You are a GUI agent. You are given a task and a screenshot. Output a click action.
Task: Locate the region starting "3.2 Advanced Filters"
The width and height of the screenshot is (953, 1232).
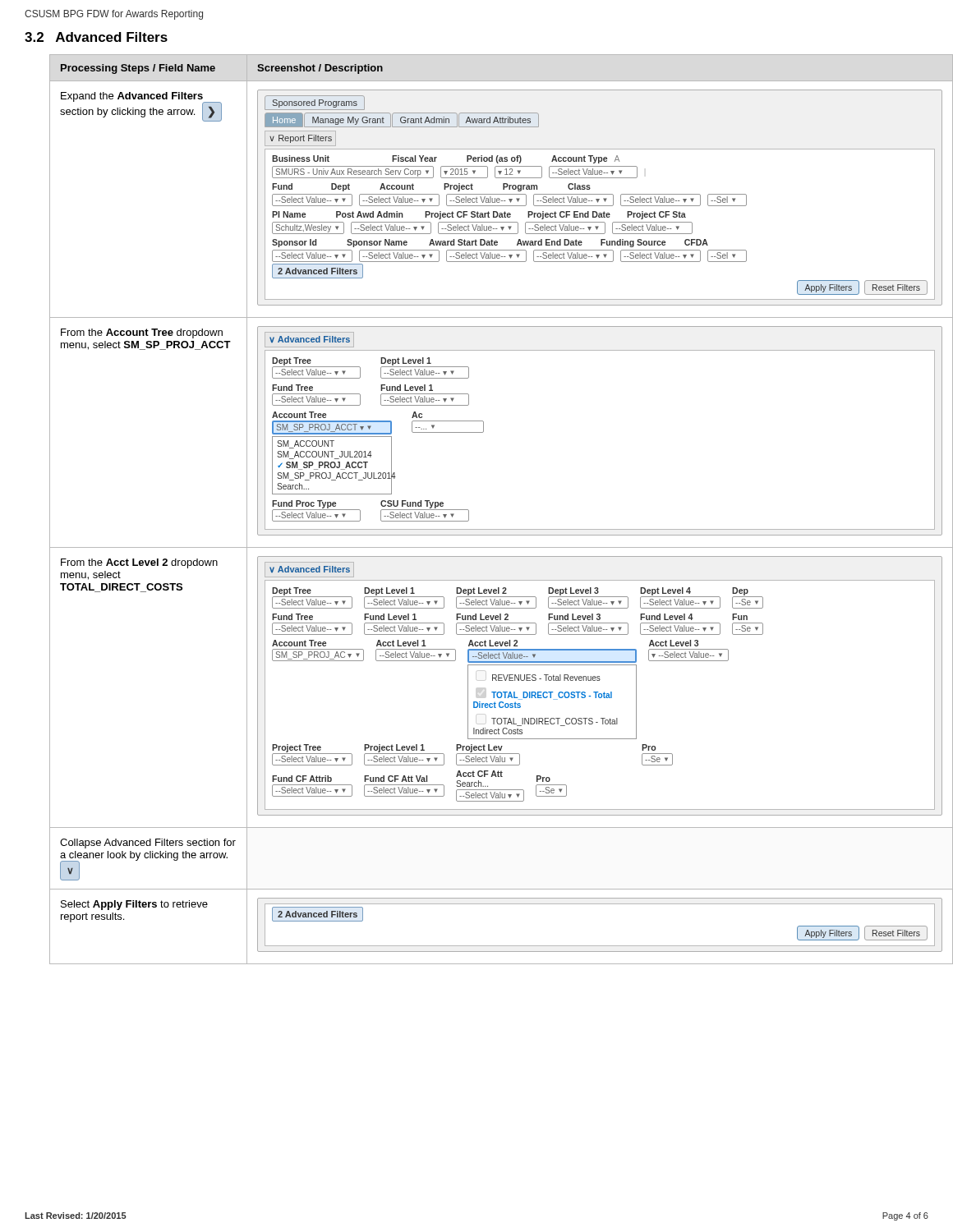(x=96, y=37)
